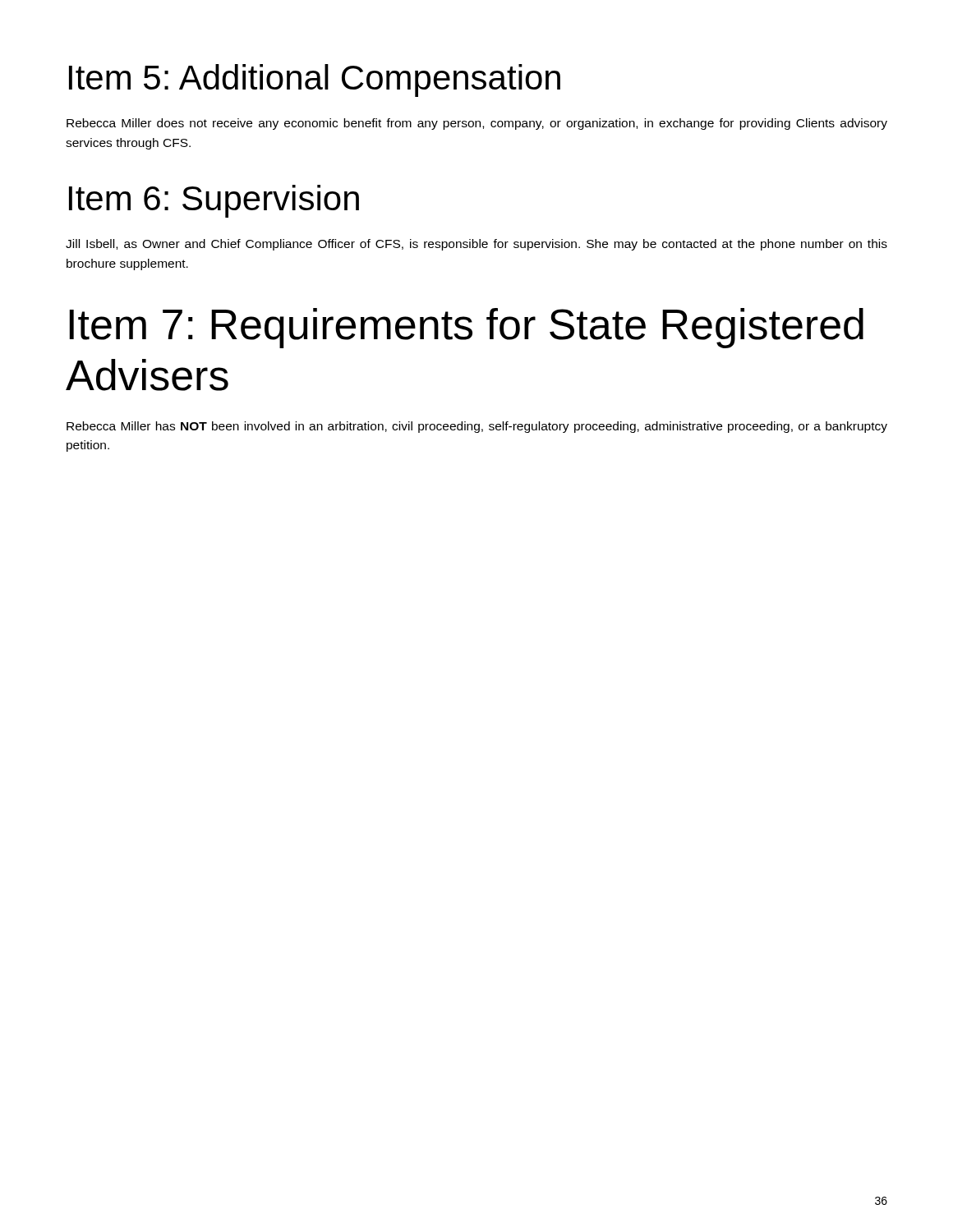The image size is (953, 1232).
Task: Locate the region starting "Rebecca Miller does not receive any"
Action: [476, 133]
